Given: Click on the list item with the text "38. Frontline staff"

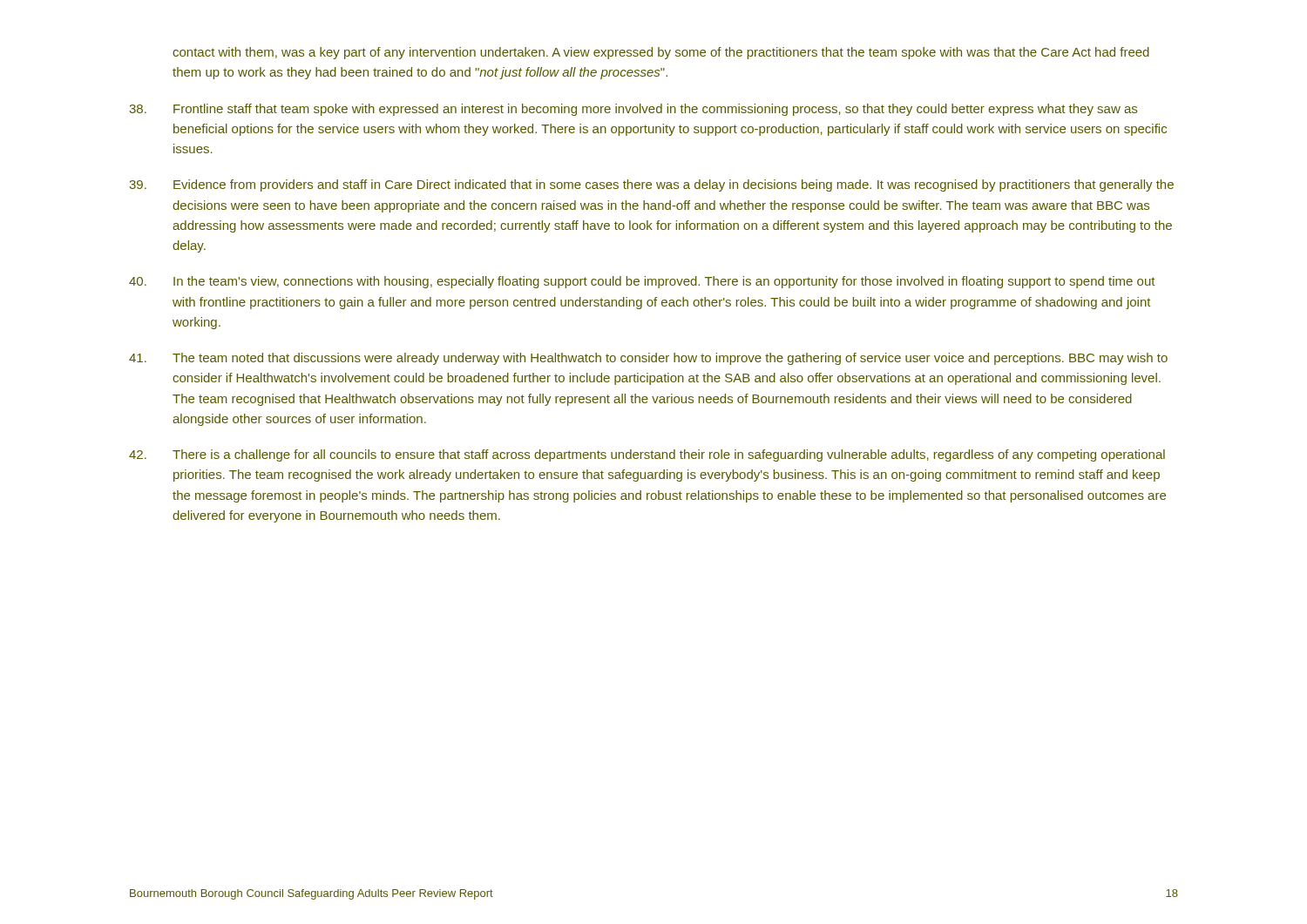Looking at the screenshot, I should click(654, 128).
